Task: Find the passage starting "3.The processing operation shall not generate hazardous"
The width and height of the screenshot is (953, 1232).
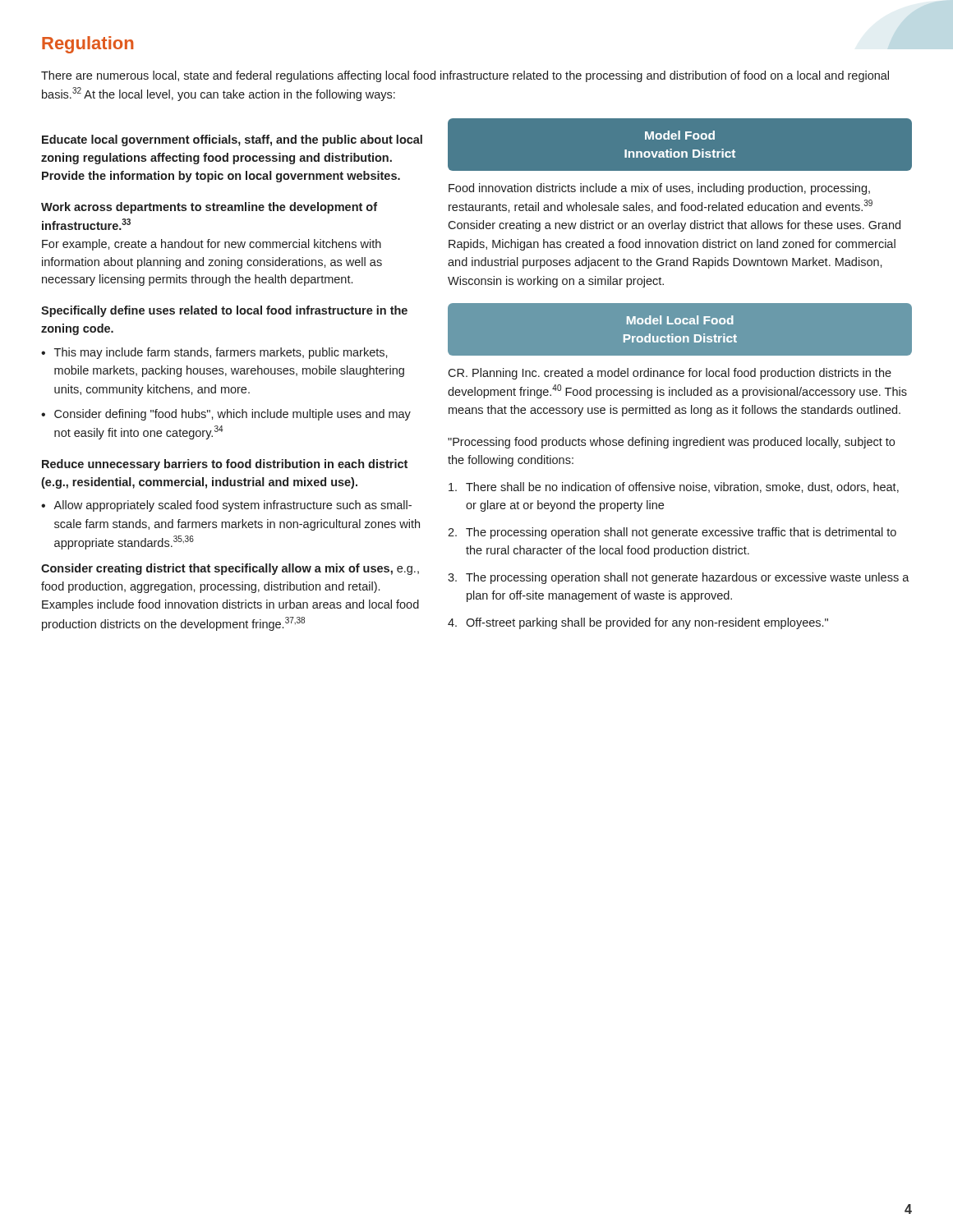Action: coord(680,587)
